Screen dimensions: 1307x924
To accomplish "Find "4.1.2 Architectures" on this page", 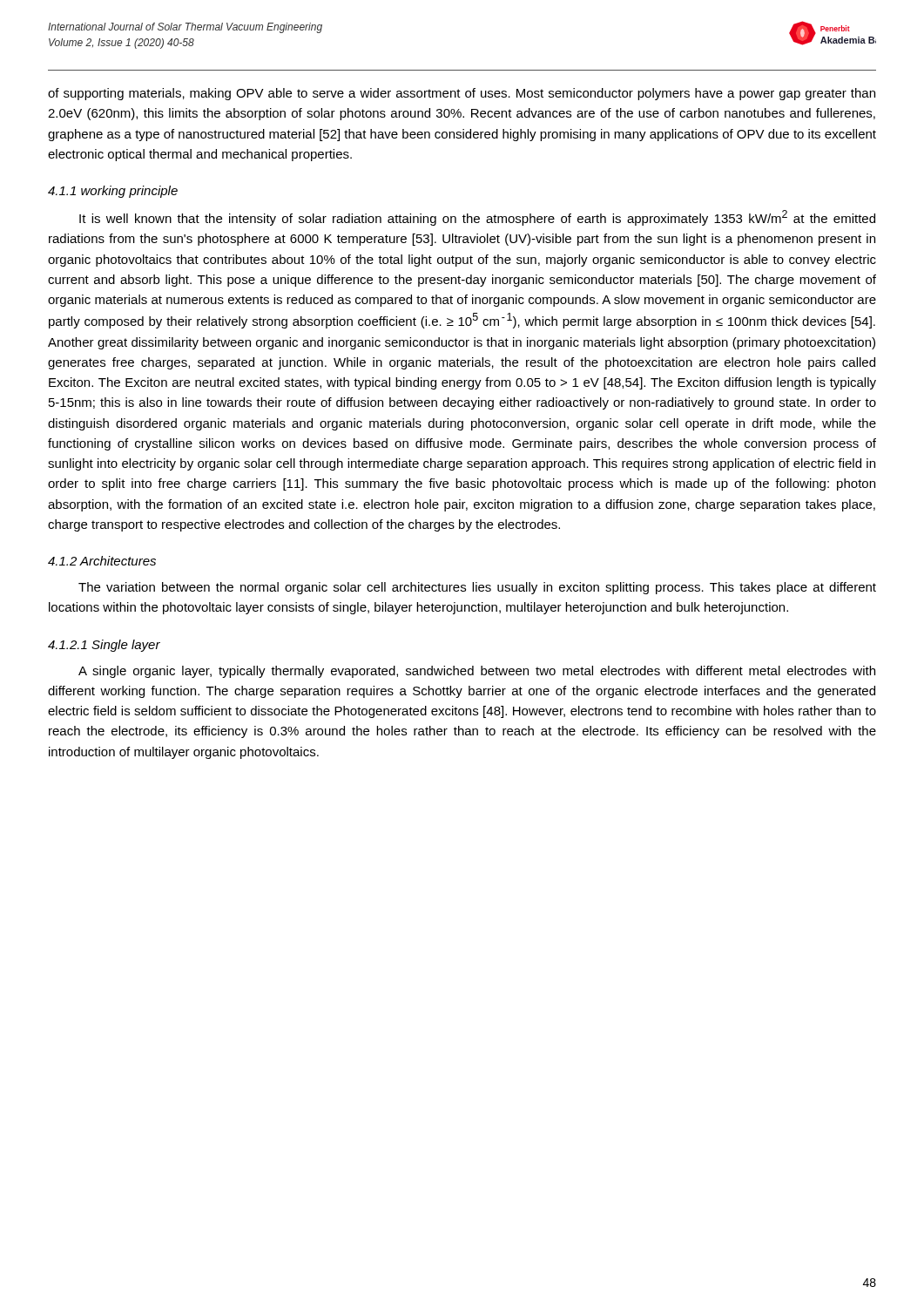I will point(102,561).
